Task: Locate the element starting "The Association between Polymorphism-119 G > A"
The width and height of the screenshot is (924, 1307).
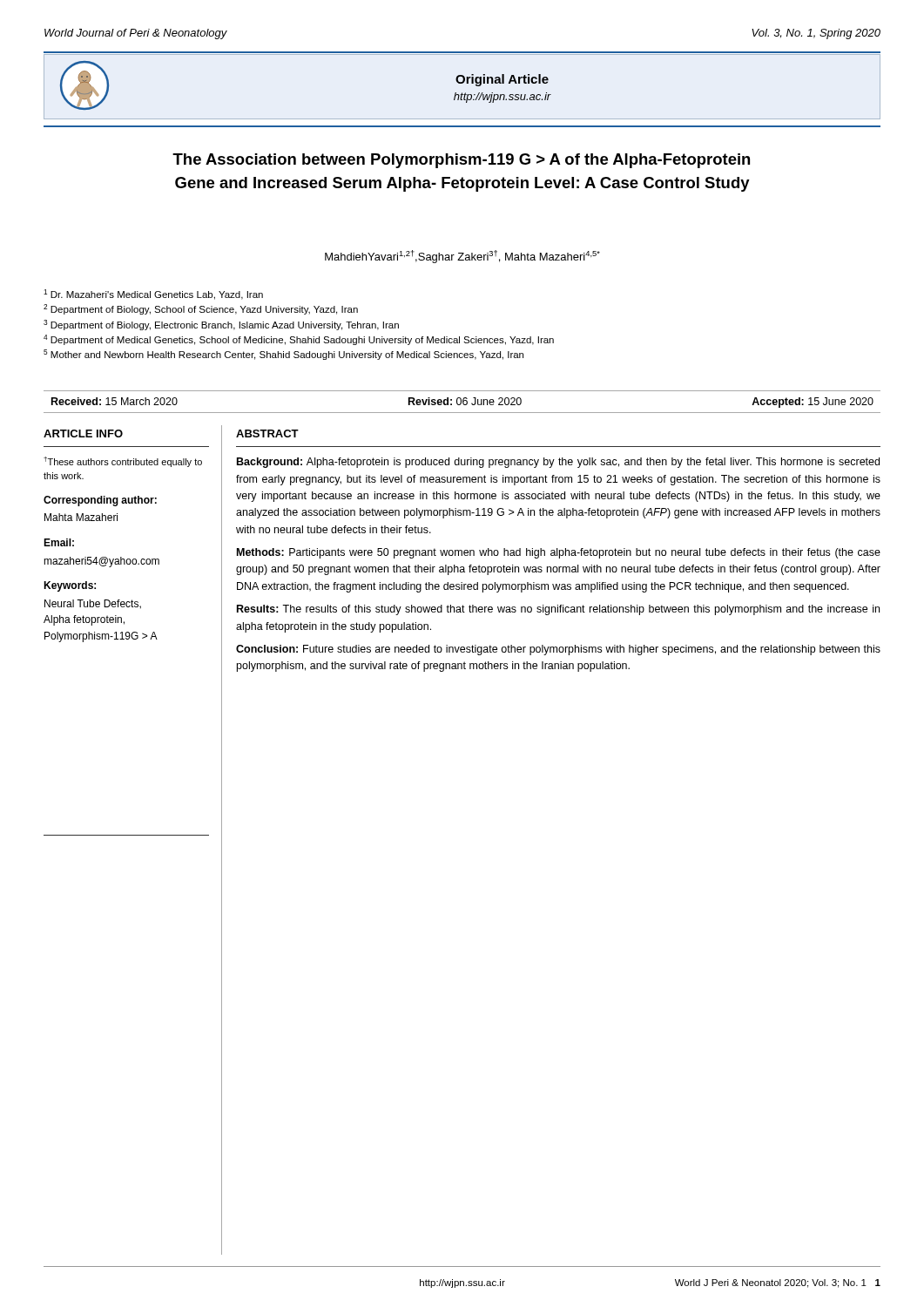Action: 462,171
